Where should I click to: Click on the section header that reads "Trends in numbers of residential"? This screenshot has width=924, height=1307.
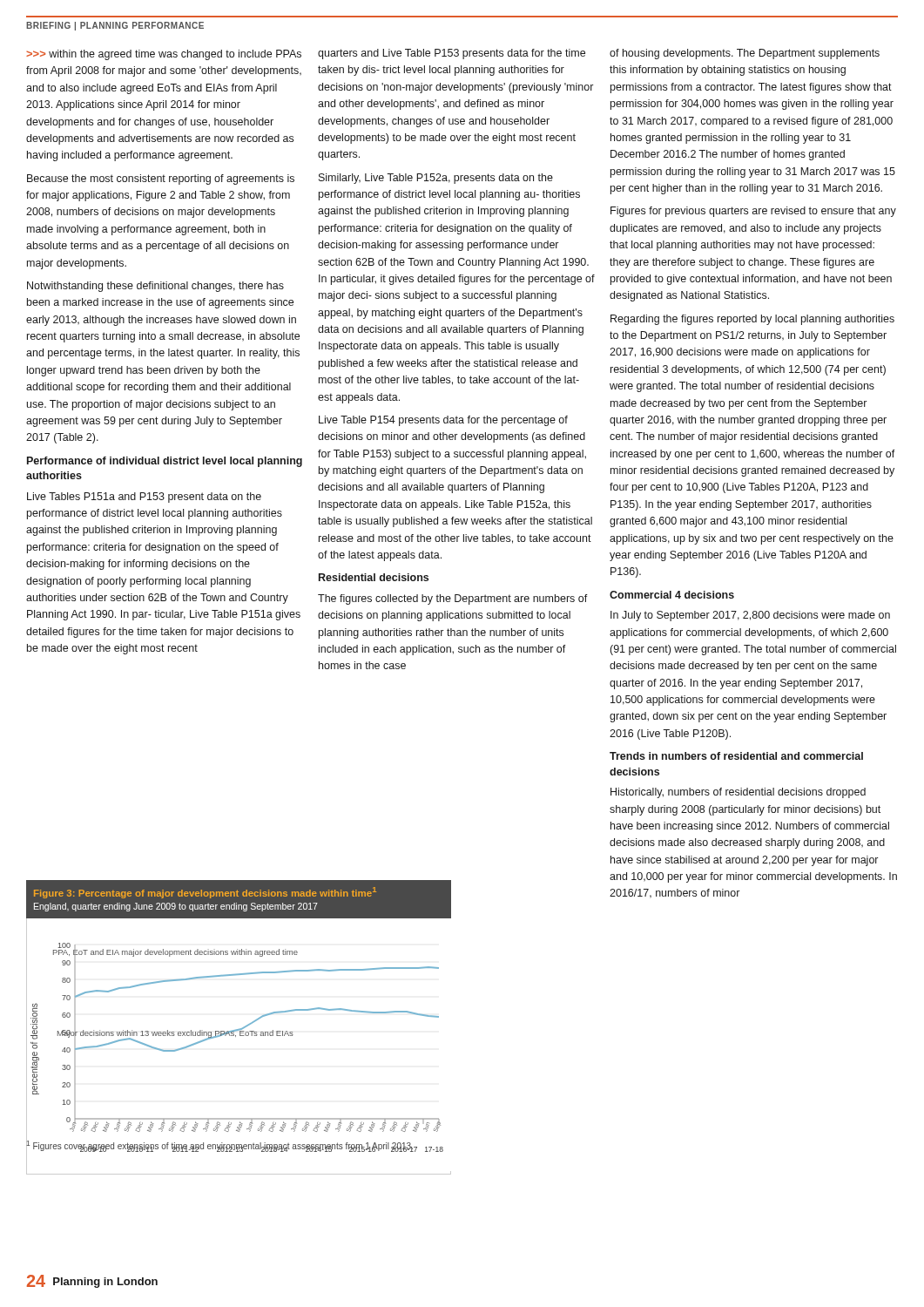point(737,764)
